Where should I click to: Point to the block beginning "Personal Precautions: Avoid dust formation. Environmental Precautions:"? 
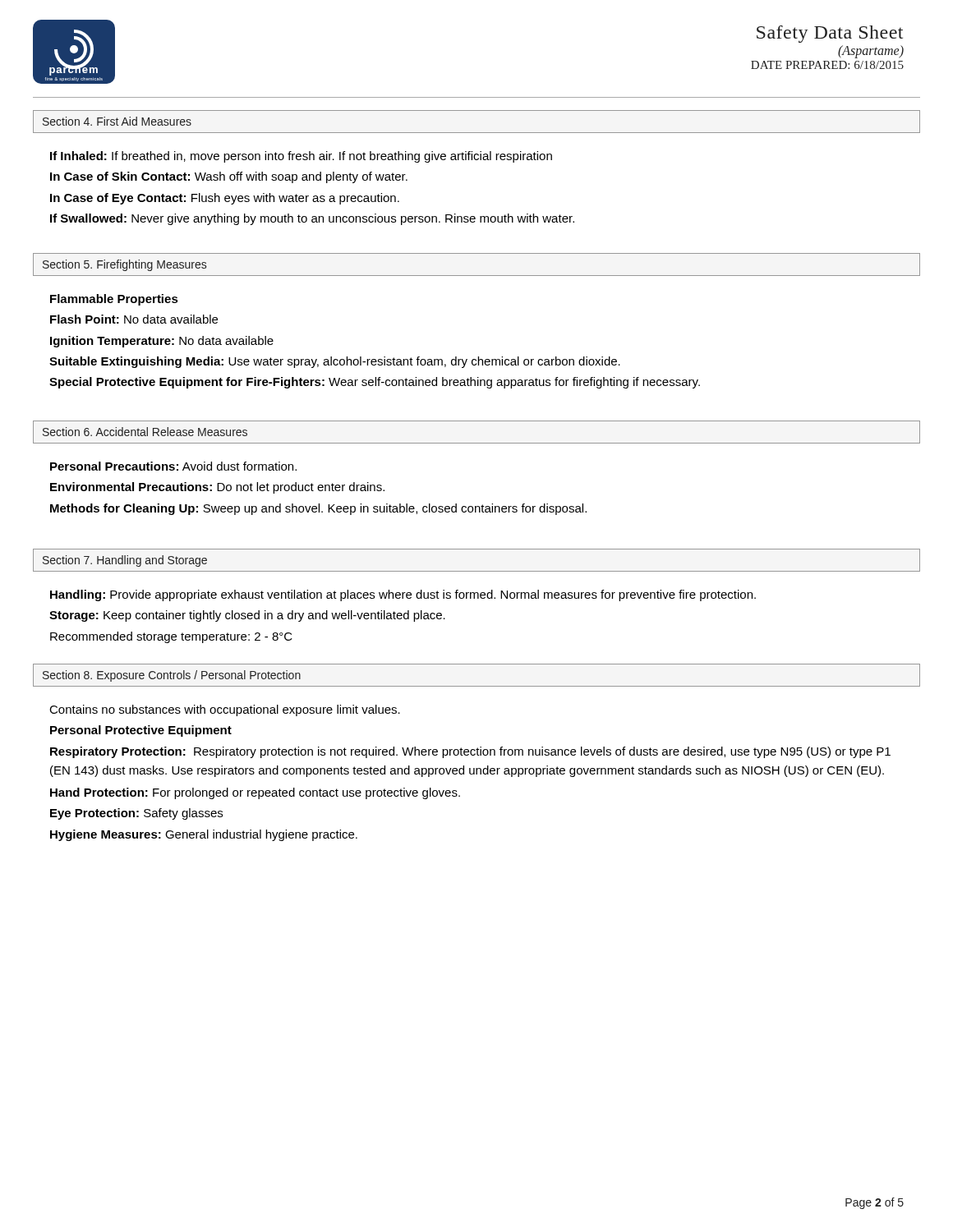[x=173, y=466]
